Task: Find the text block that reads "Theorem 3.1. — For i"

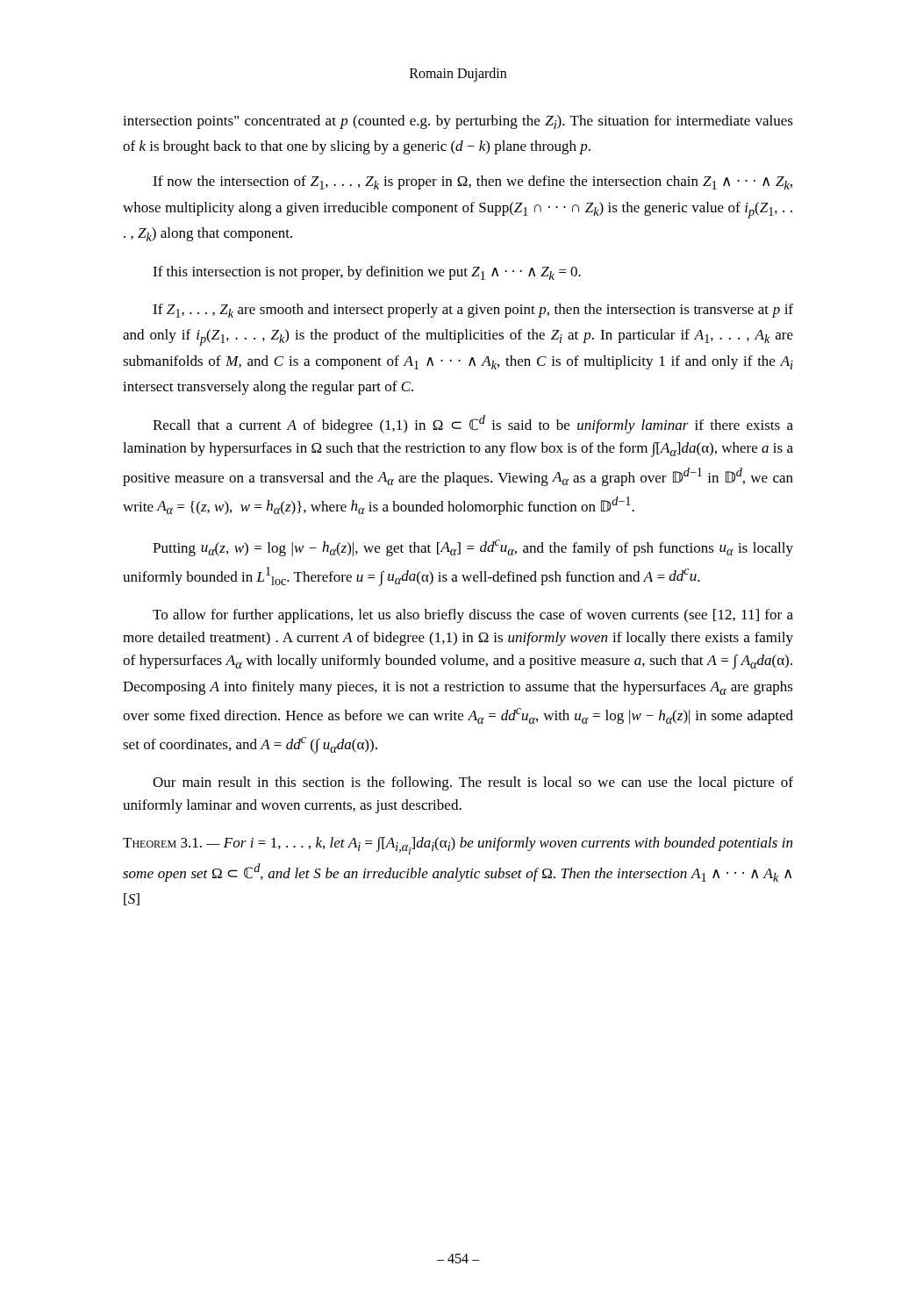Action: click(x=458, y=871)
